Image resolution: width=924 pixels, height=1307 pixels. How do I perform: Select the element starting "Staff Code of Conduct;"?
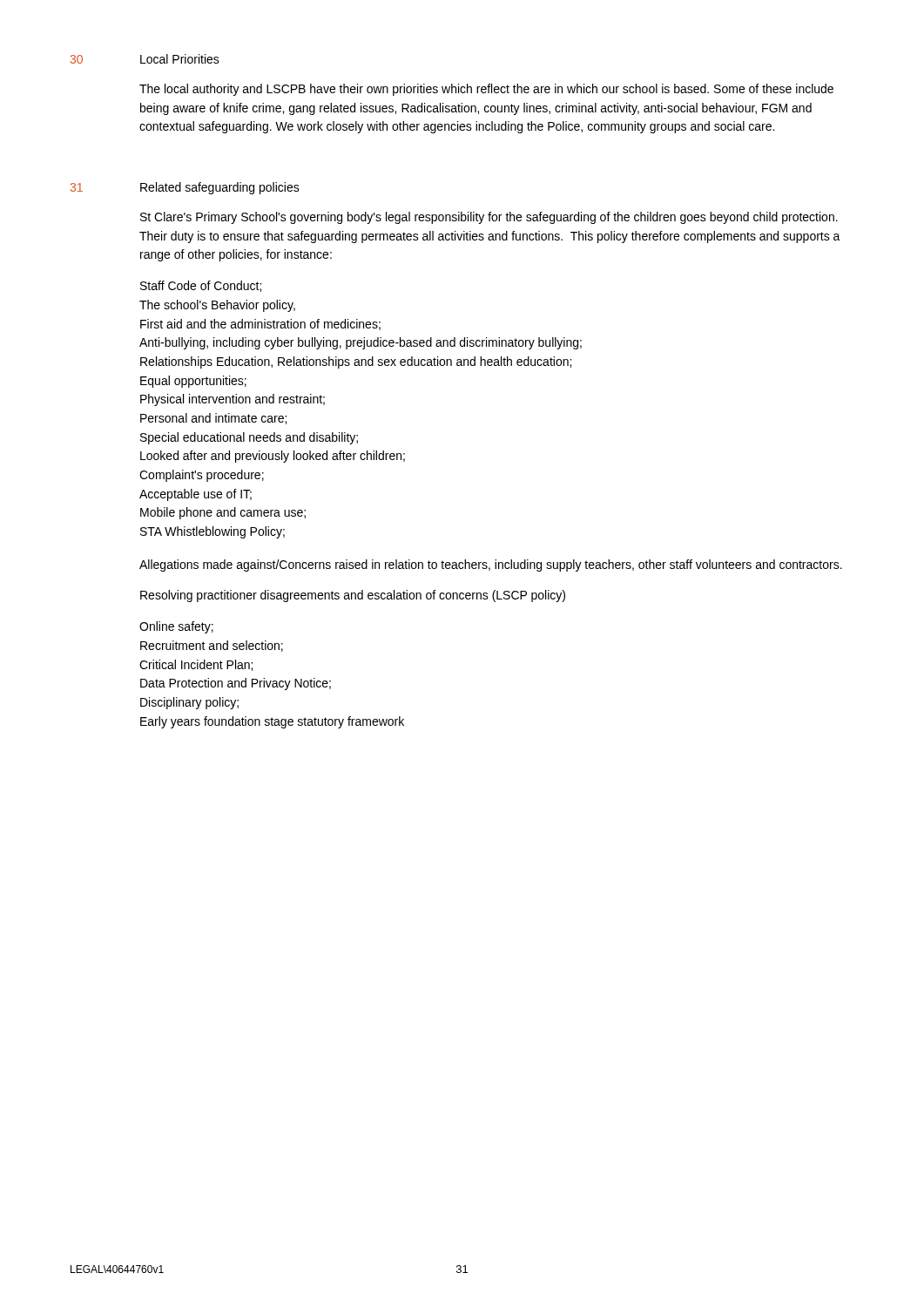(201, 286)
